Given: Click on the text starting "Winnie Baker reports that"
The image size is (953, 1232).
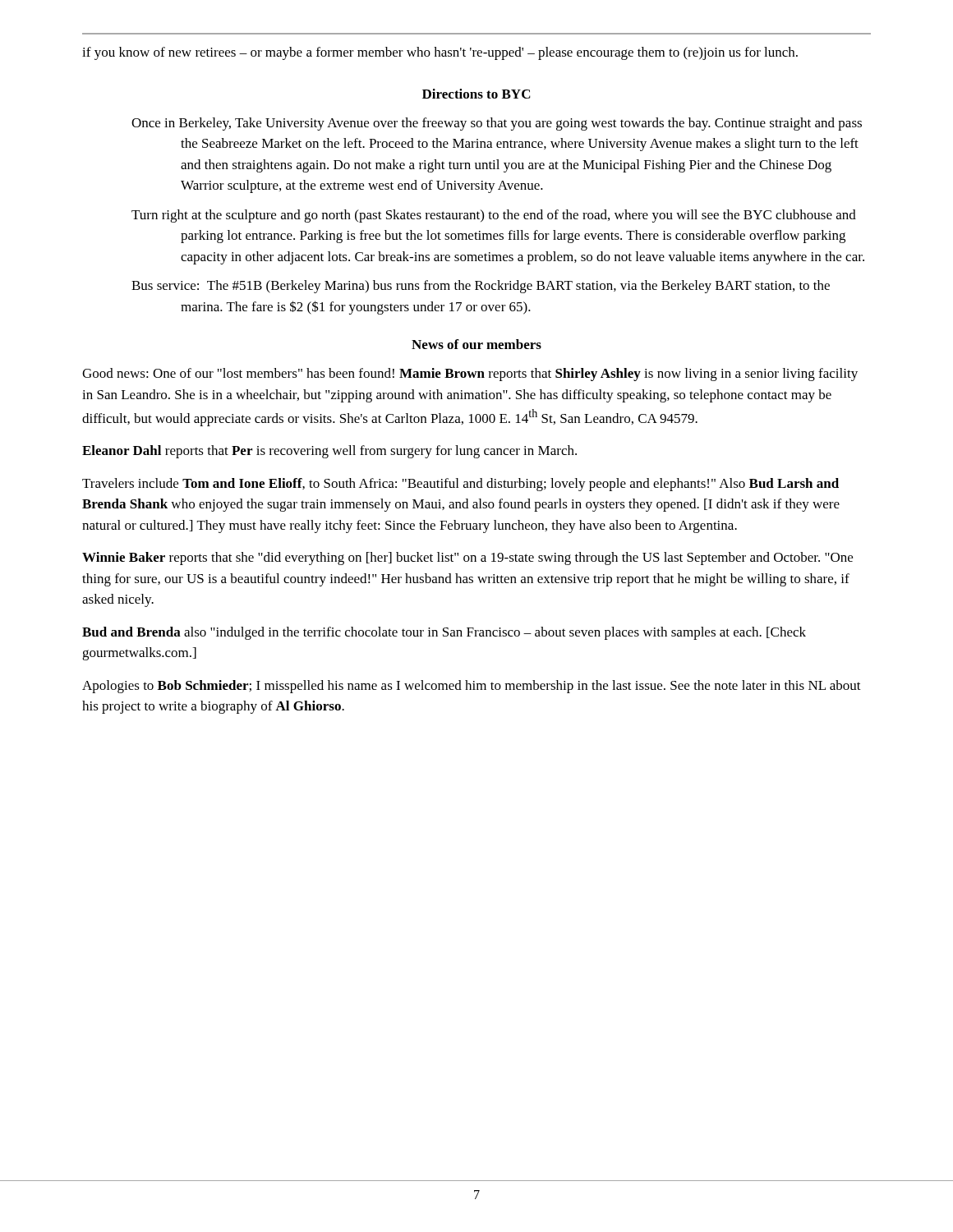Looking at the screenshot, I should [x=468, y=578].
